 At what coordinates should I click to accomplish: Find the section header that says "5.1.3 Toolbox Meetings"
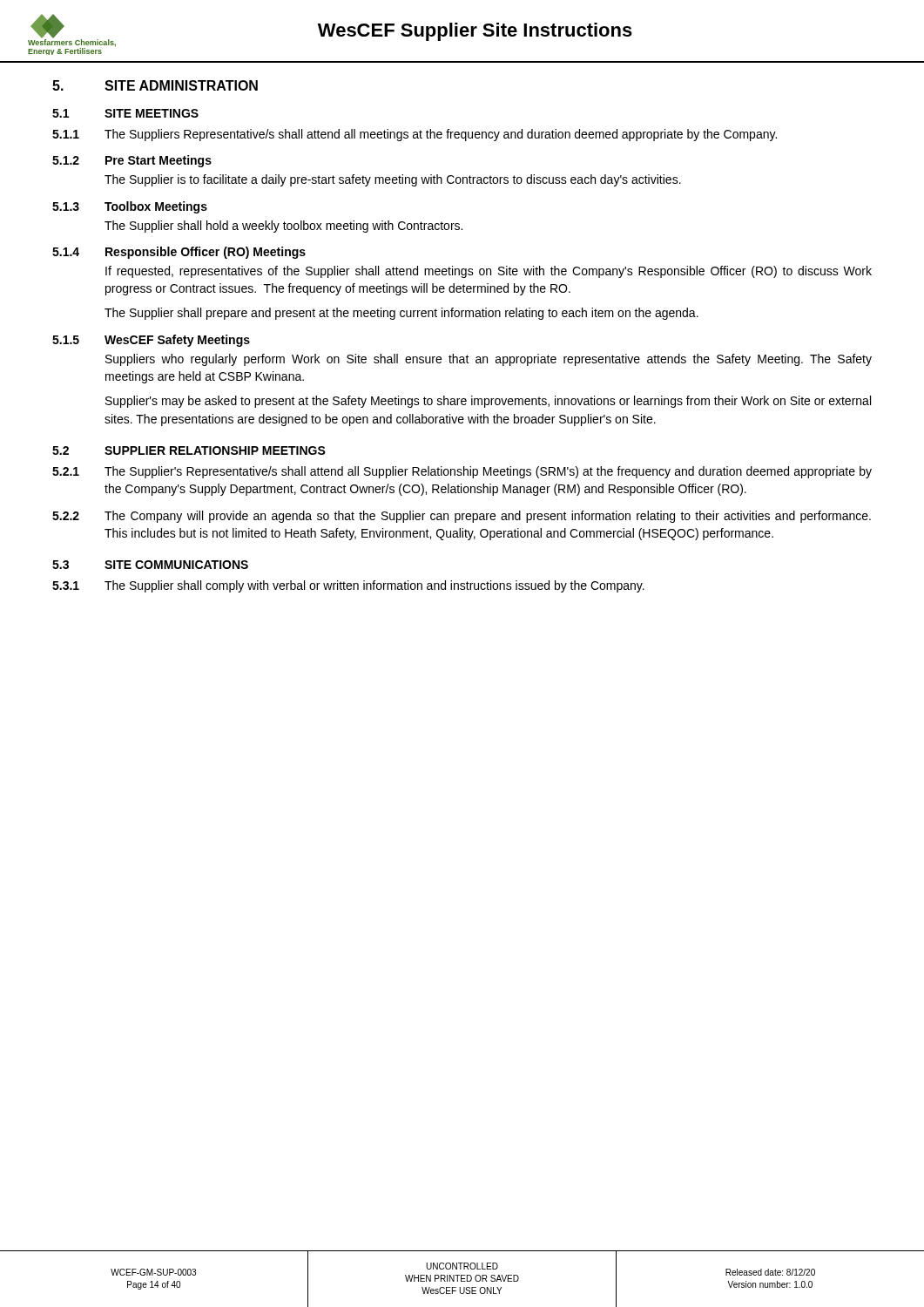130,206
